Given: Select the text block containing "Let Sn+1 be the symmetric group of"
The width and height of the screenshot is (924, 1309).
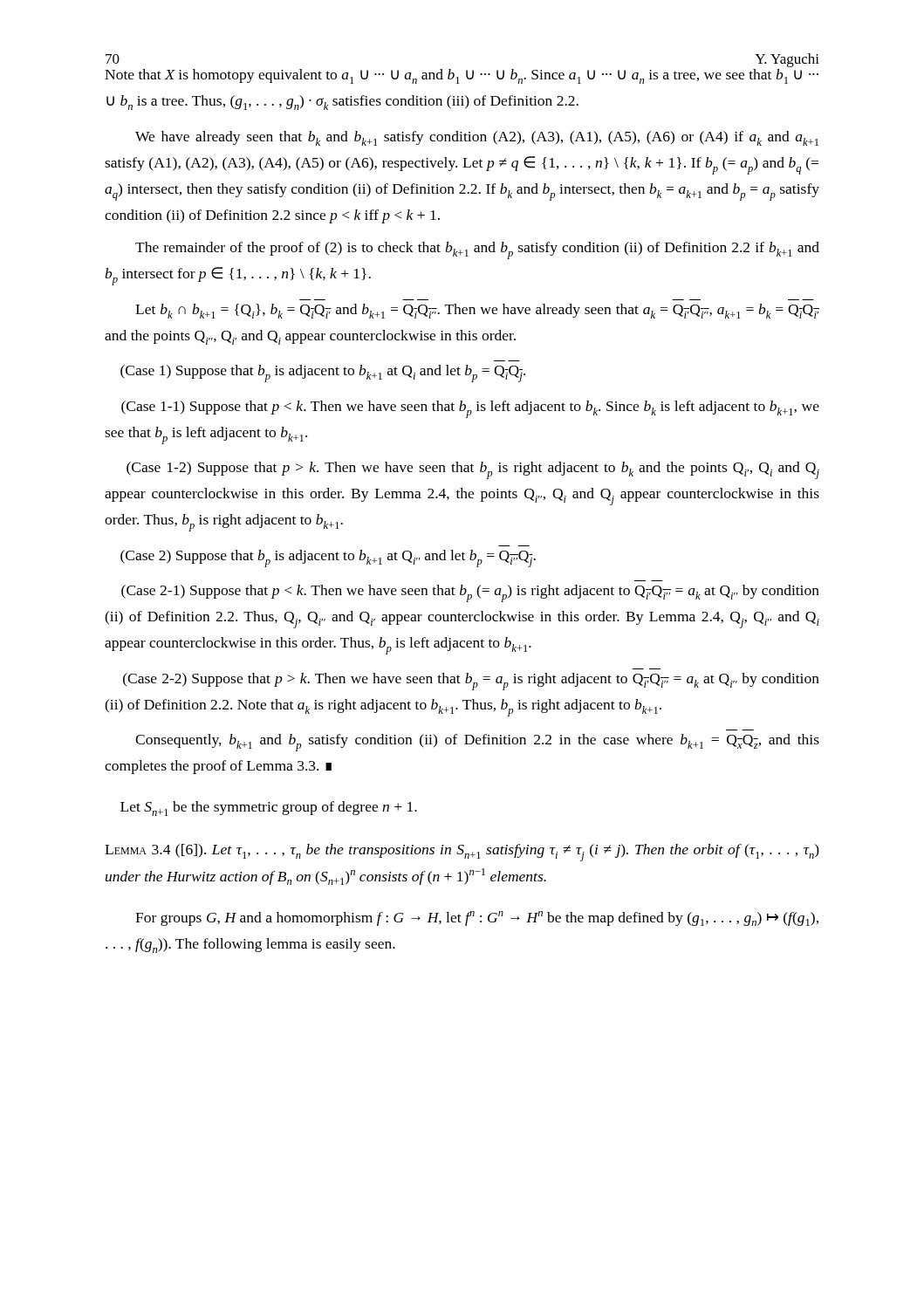Looking at the screenshot, I should click(x=269, y=809).
